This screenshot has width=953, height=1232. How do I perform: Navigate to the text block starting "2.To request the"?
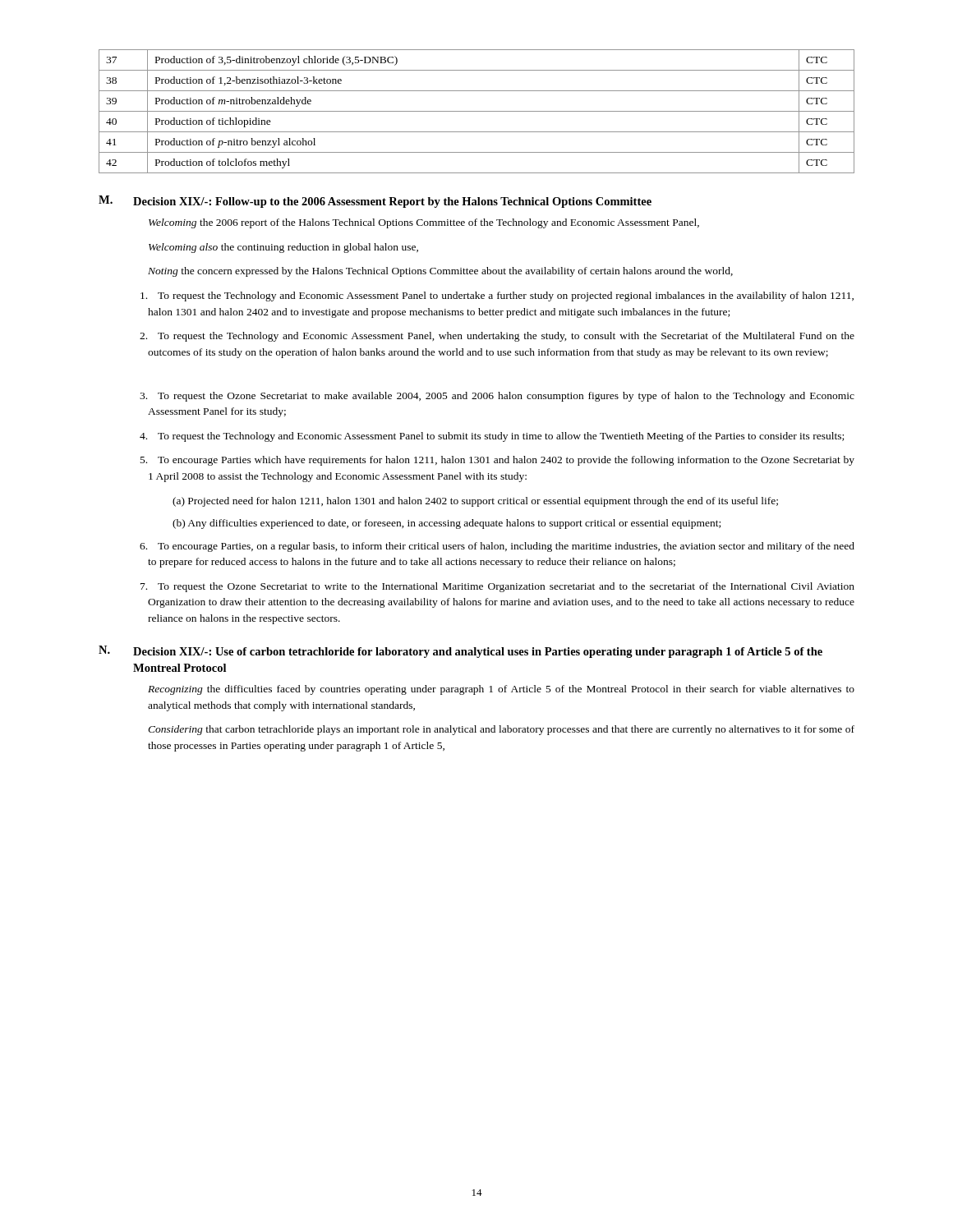[x=485, y=343]
